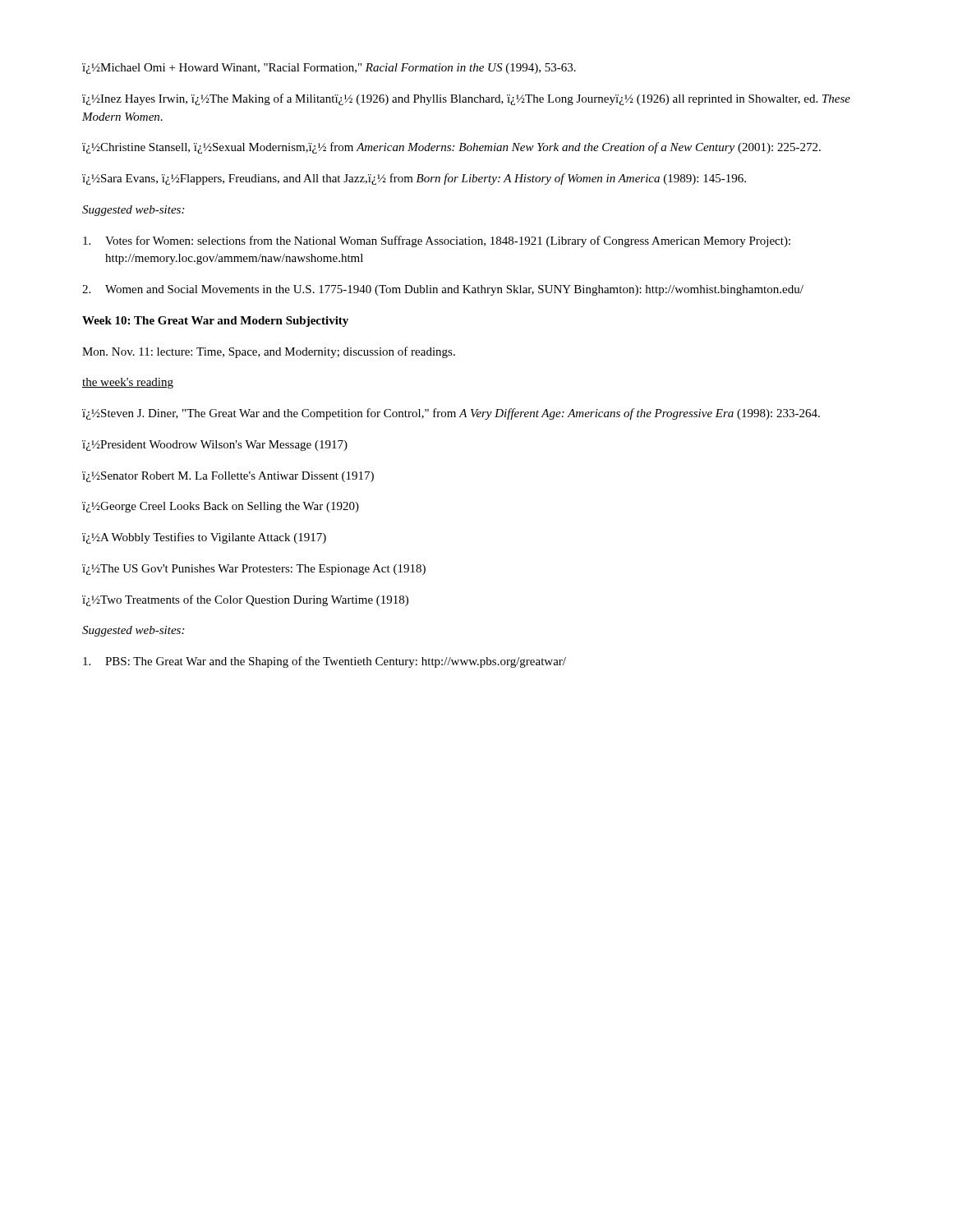Screen dimensions: 1232x953
Task: Locate the passage starting "the week's reading"
Action: (128, 383)
